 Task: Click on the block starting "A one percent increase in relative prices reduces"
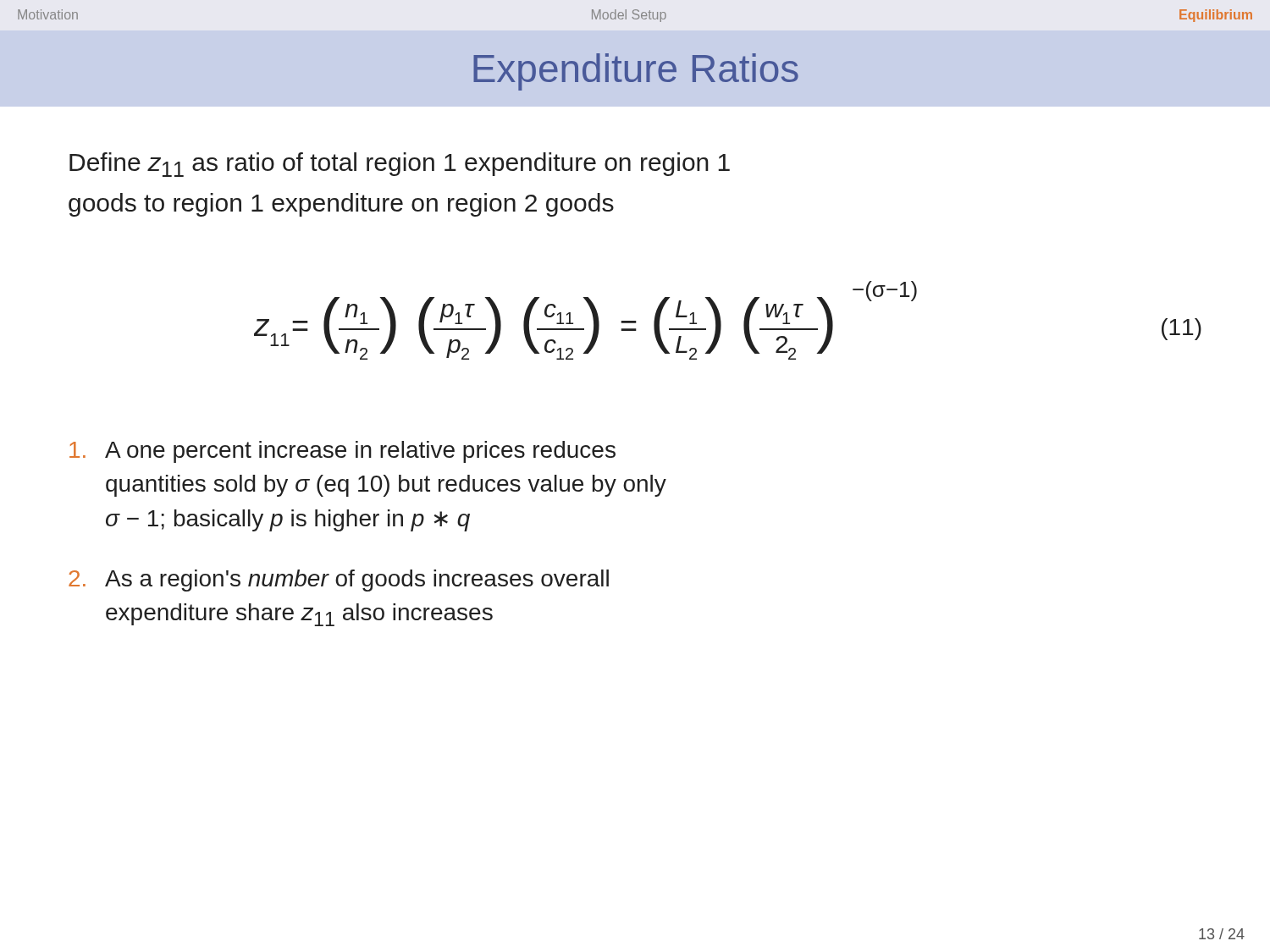point(367,485)
